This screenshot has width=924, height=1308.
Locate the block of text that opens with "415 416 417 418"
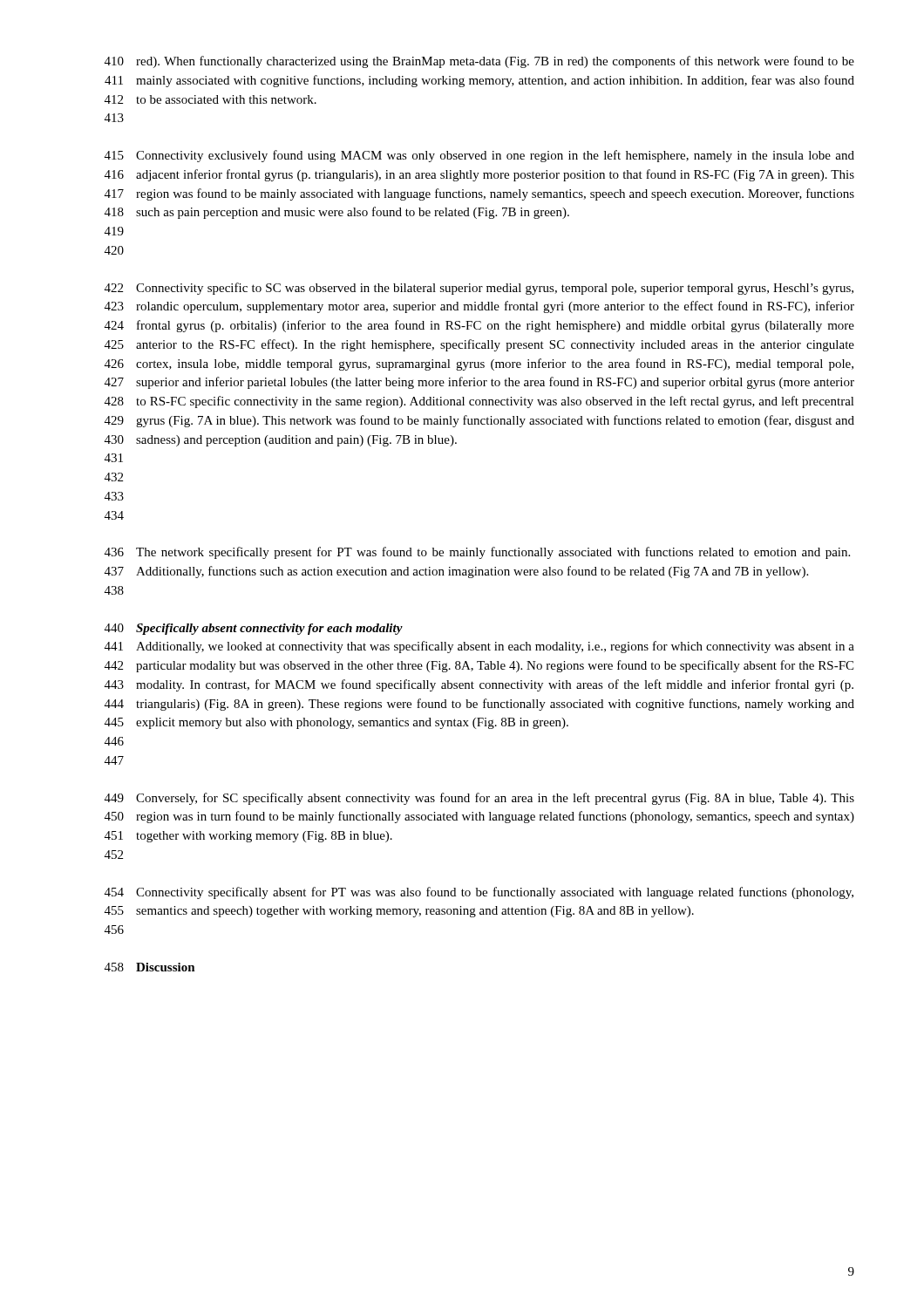tap(471, 203)
